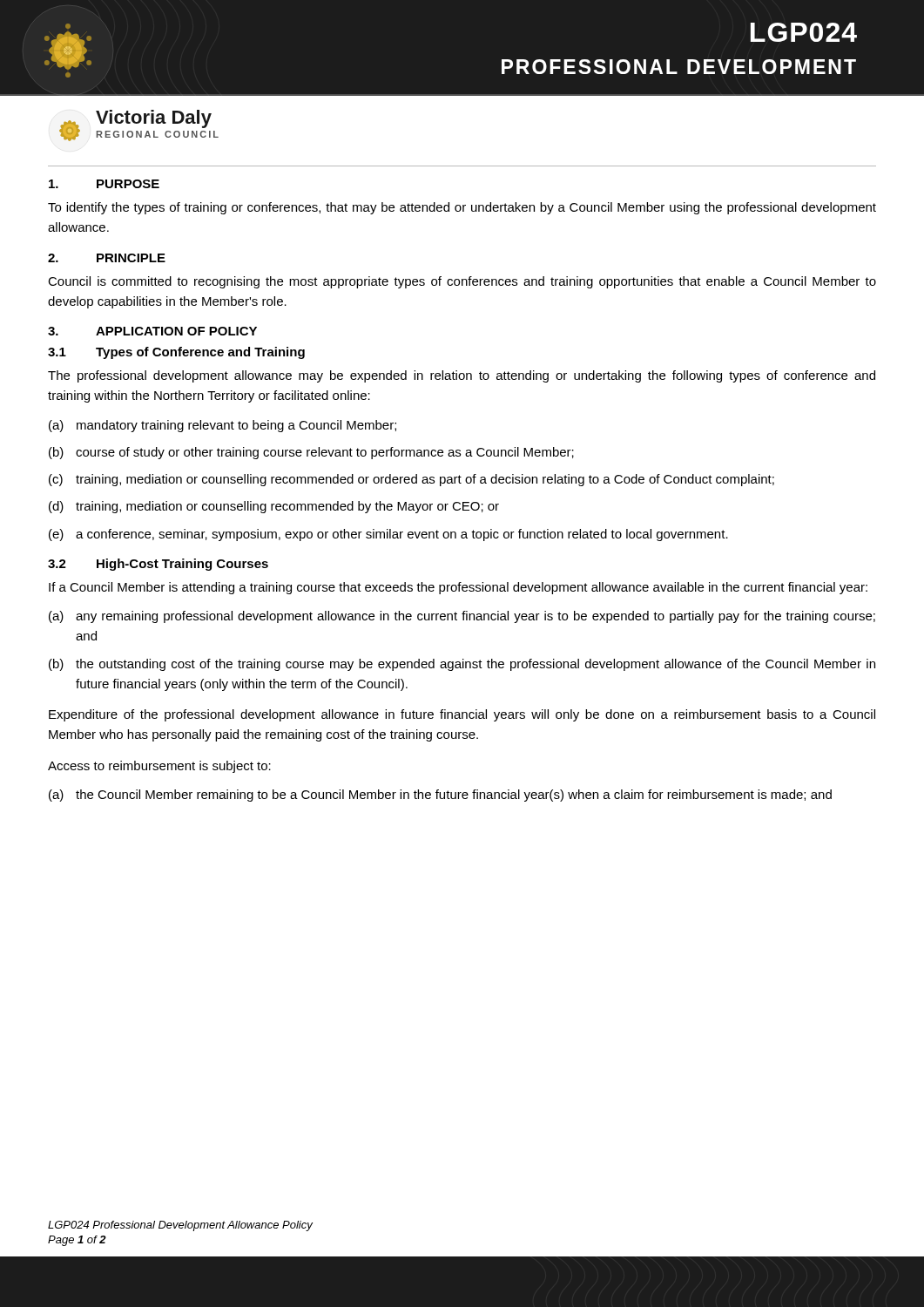Point to the block beginning "Access to reimbursement is subject"

pyautogui.click(x=160, y=765)
